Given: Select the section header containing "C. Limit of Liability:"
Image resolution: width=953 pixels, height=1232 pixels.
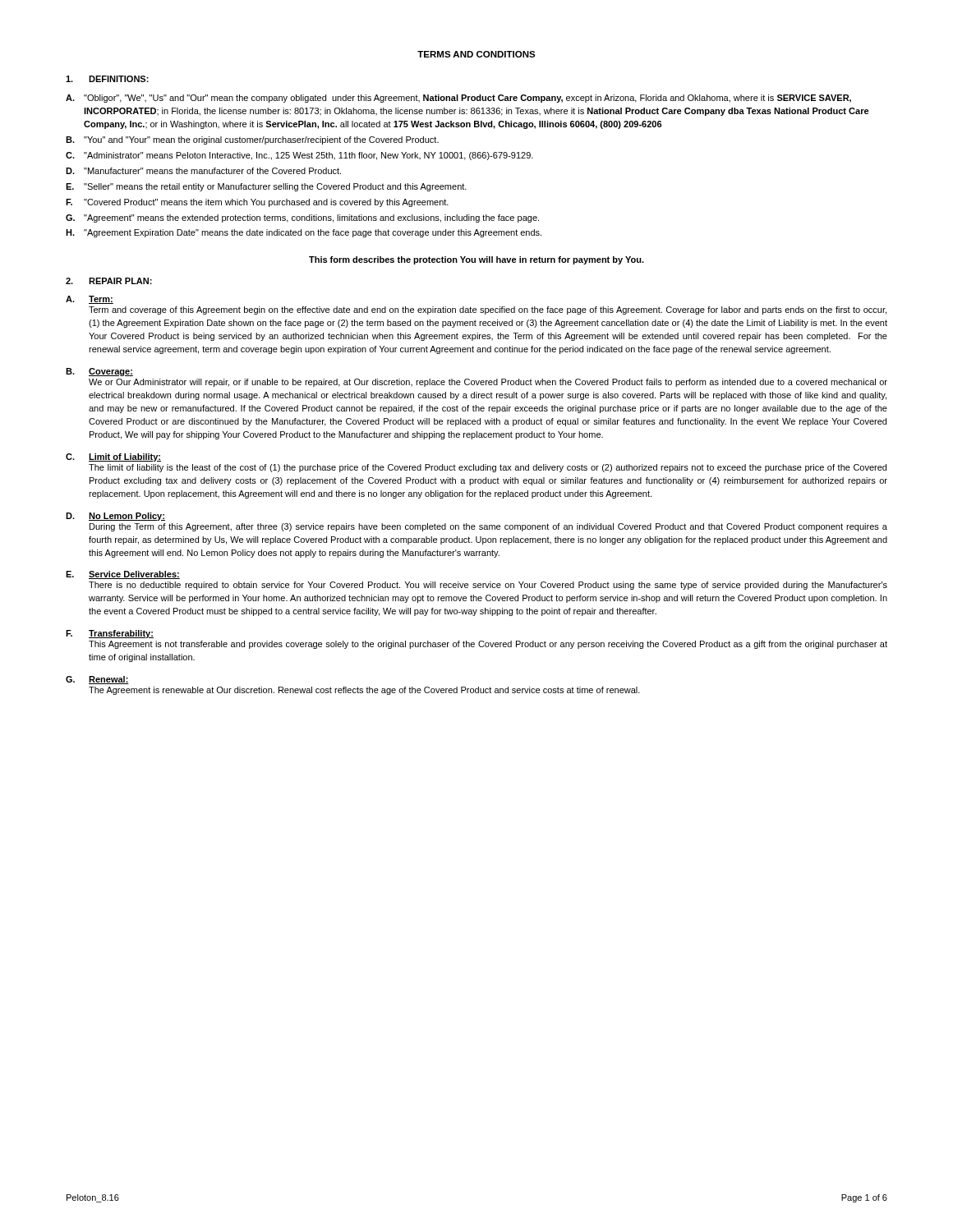Looking at the screenshot, I should click(x=113, y=456).
